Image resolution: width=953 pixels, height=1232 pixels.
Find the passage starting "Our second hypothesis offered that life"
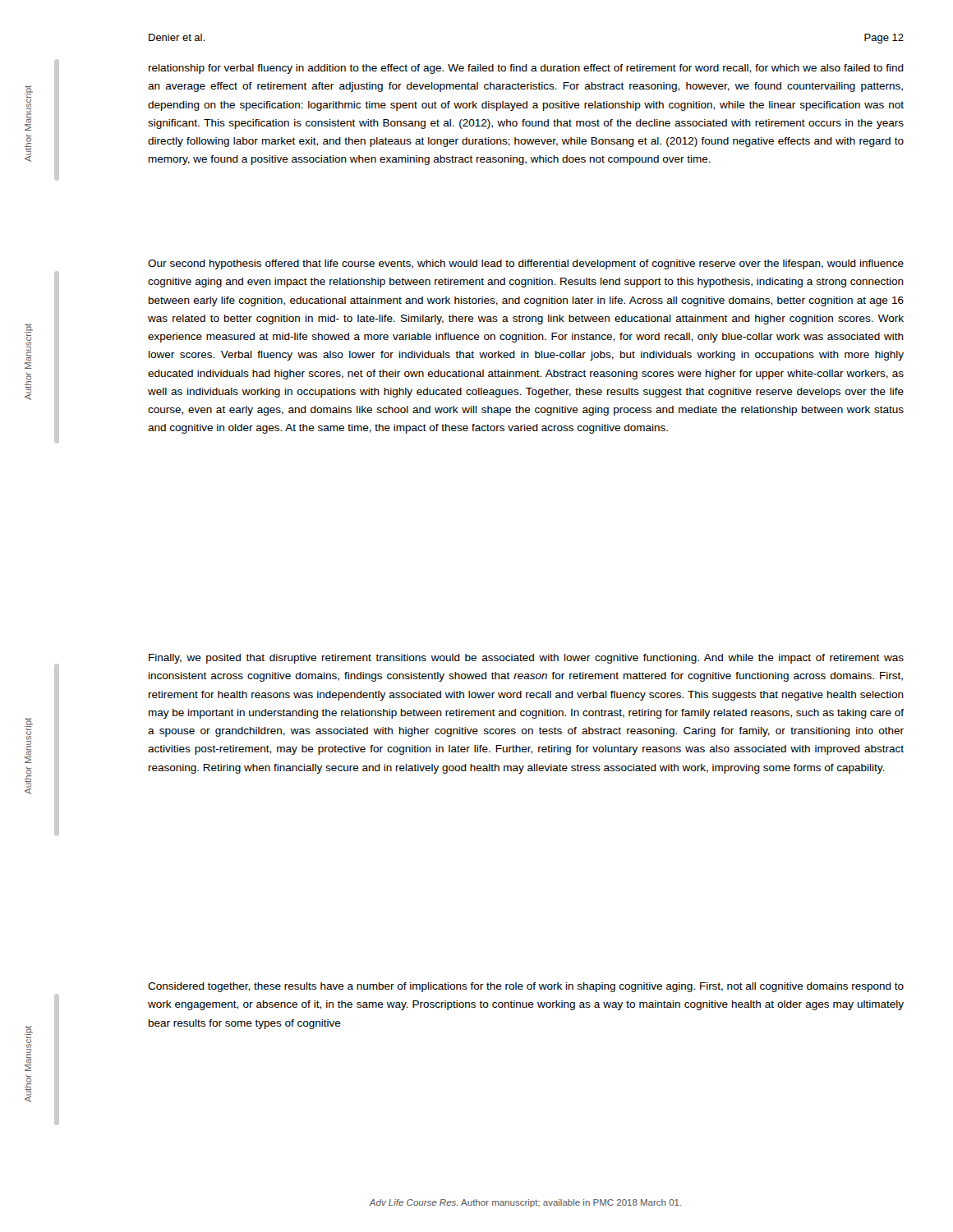coord(526,346)
